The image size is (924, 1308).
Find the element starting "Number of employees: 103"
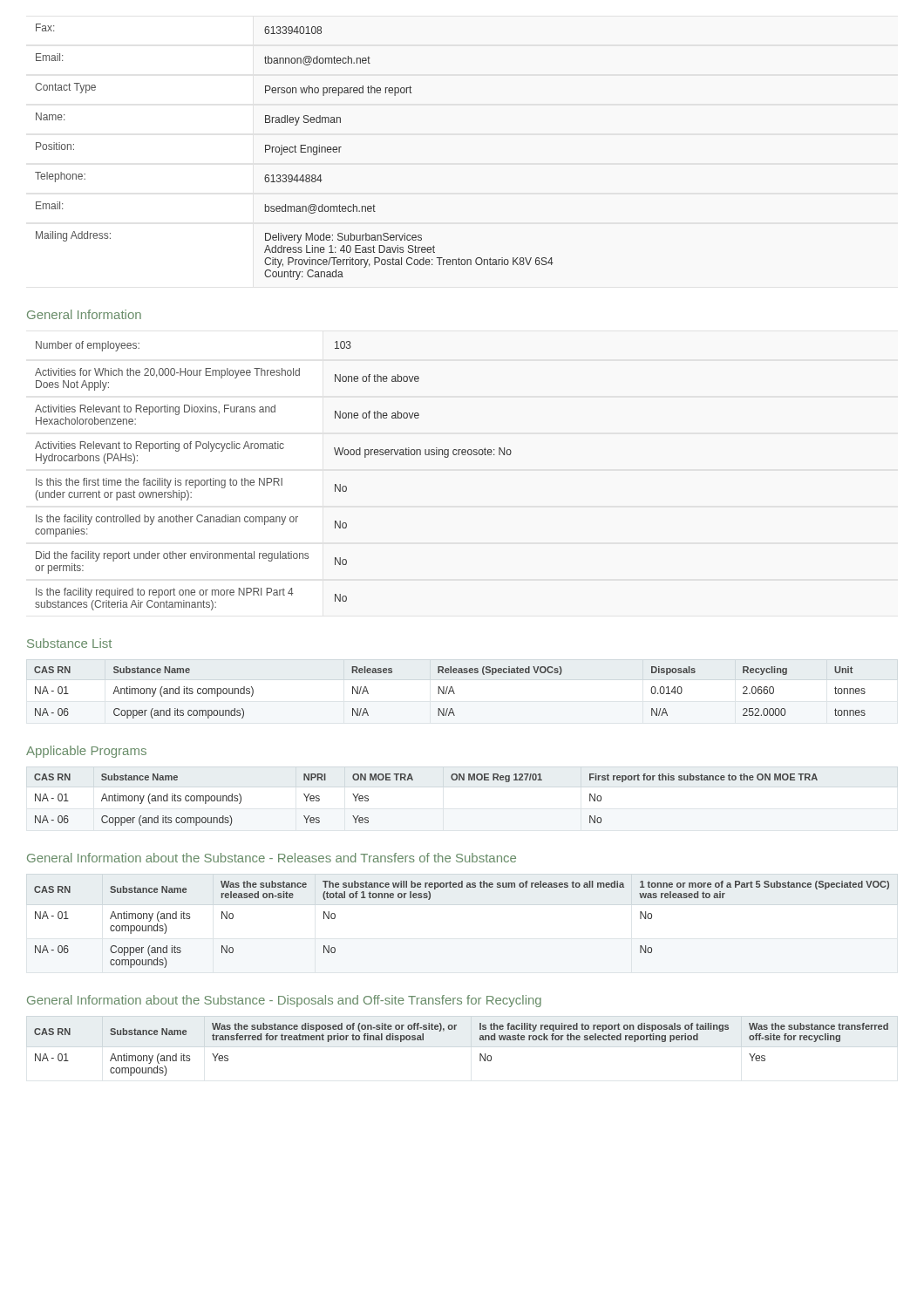coord(89,346)
